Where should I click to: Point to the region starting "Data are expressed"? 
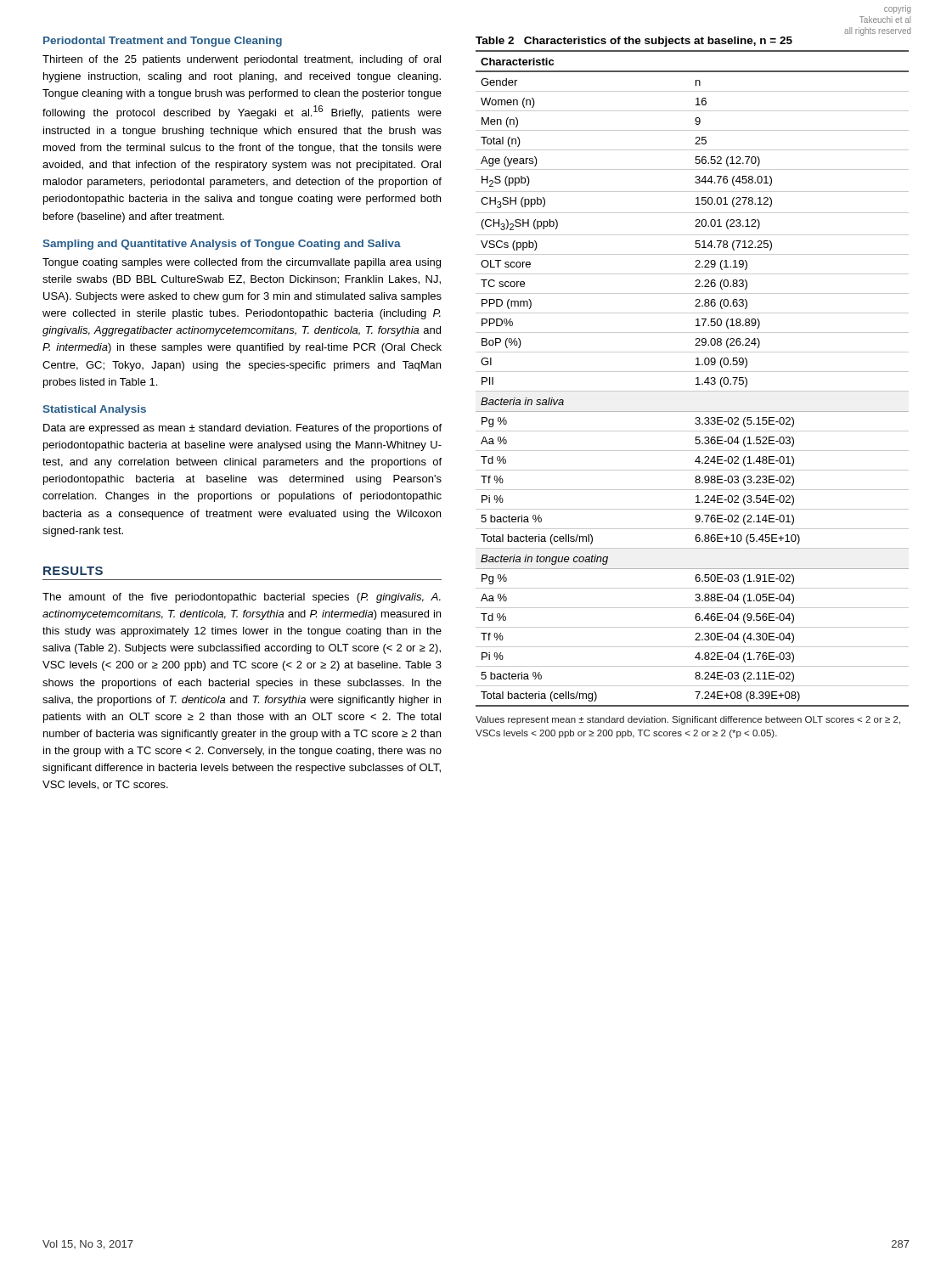(242, 479)
